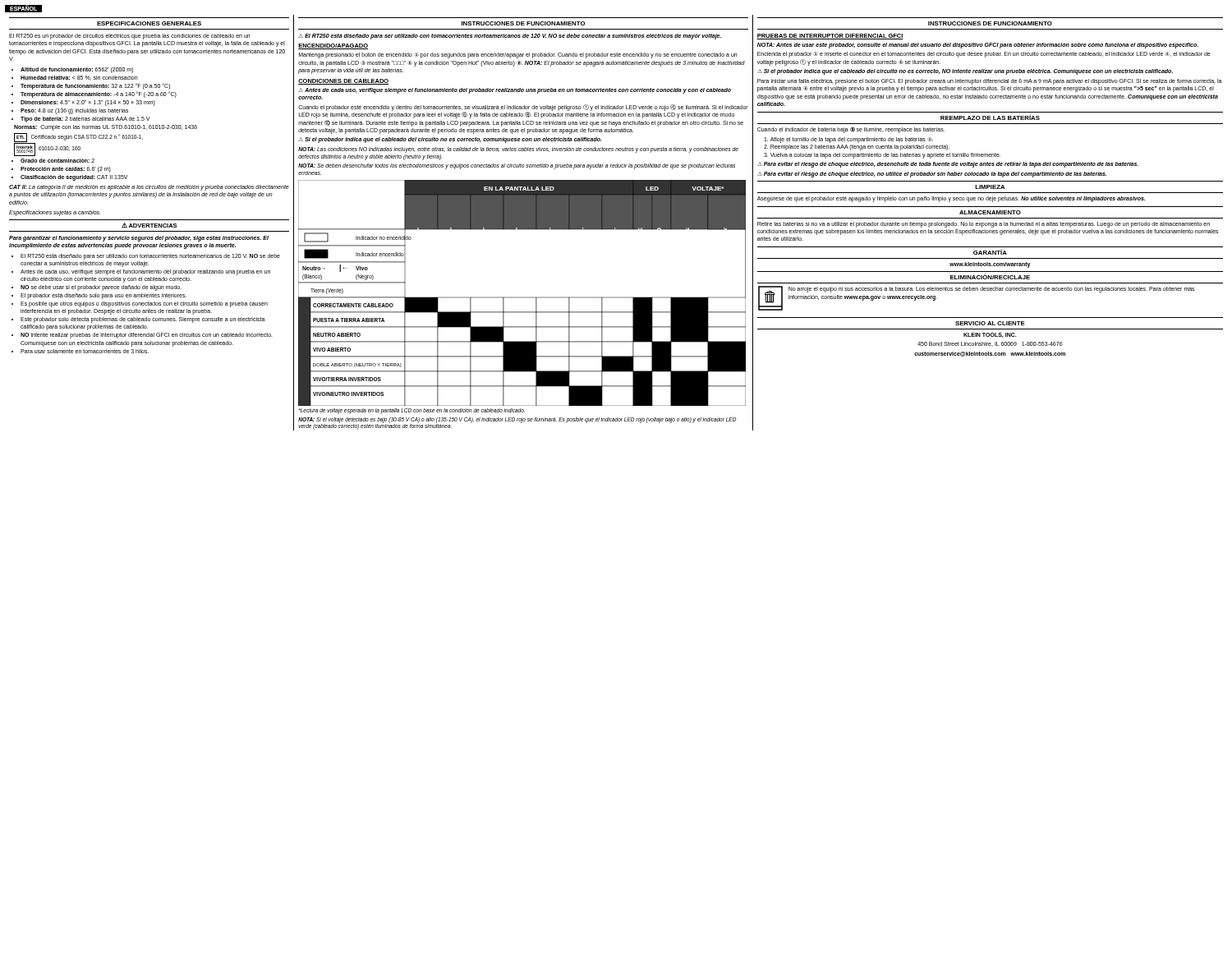Viewport: 1232px width, 953px height.
Task: Locate the element starting "NOTA: Antes de usar este probador, consulte el"
Action: 990,75
